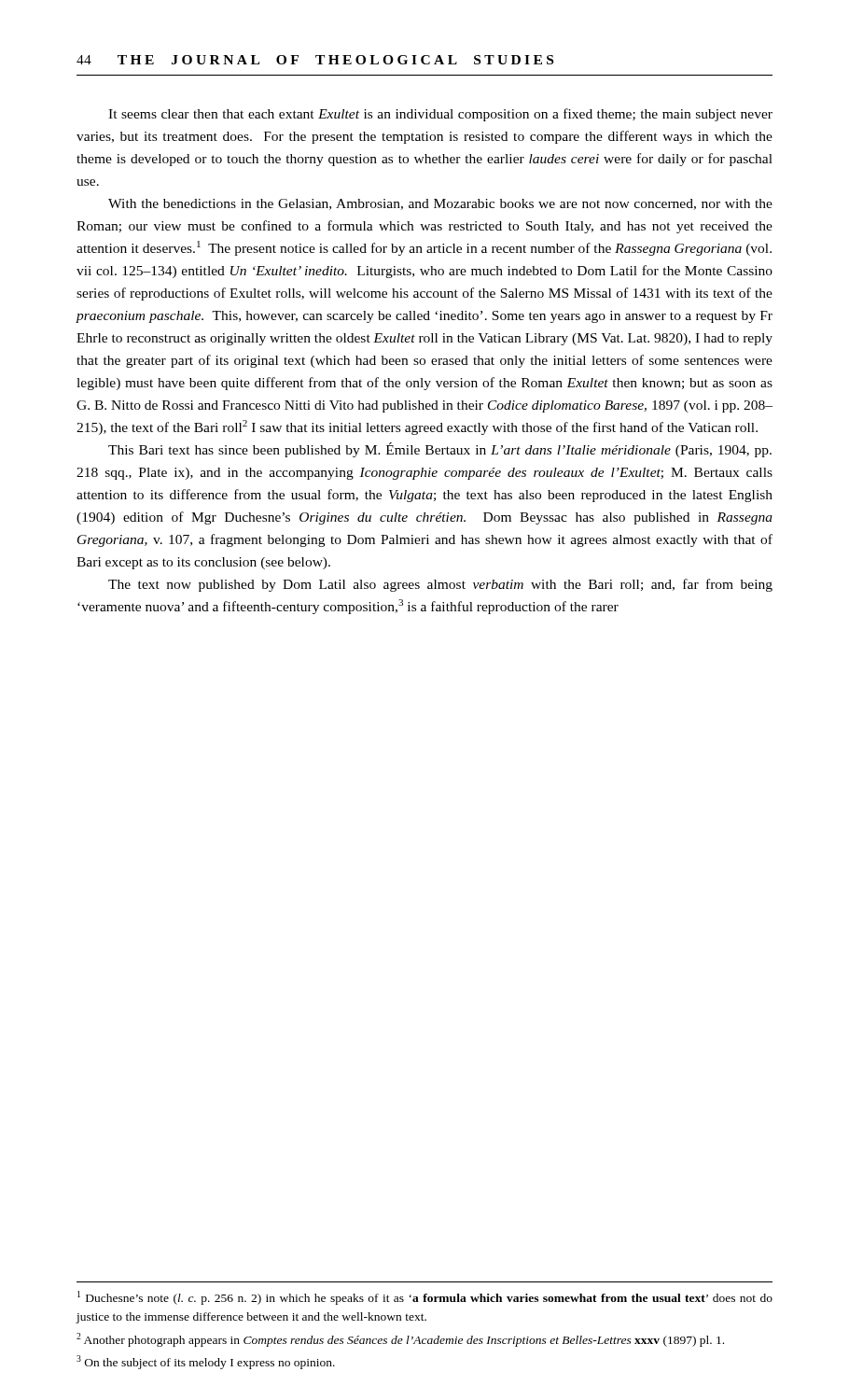The width and height of the screenshot is (849, 1400).
Task: Locate the footnote containing "2 Another photograph"
Action: tap(424, 1340)
